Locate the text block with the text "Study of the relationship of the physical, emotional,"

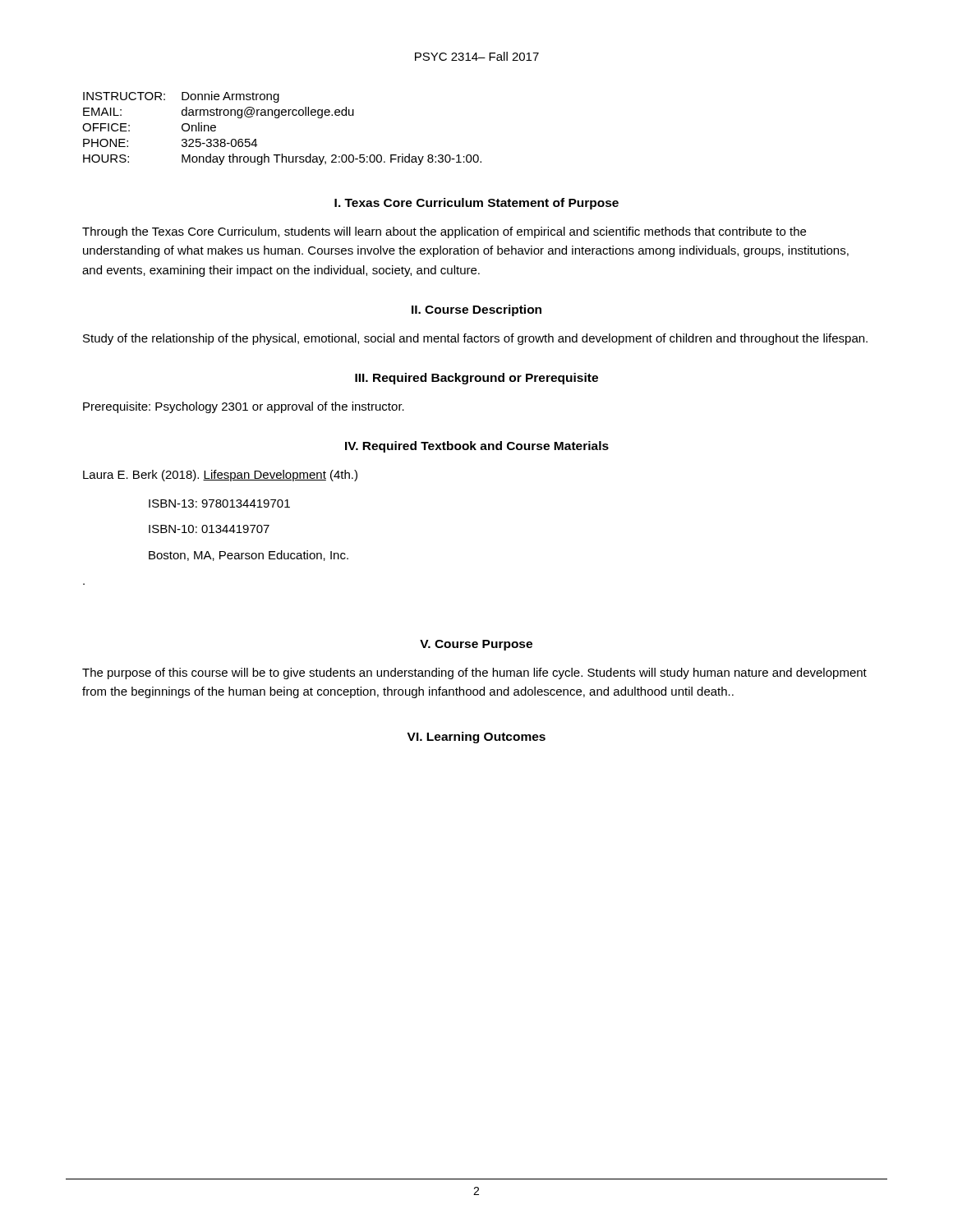(x=475, y=338)
